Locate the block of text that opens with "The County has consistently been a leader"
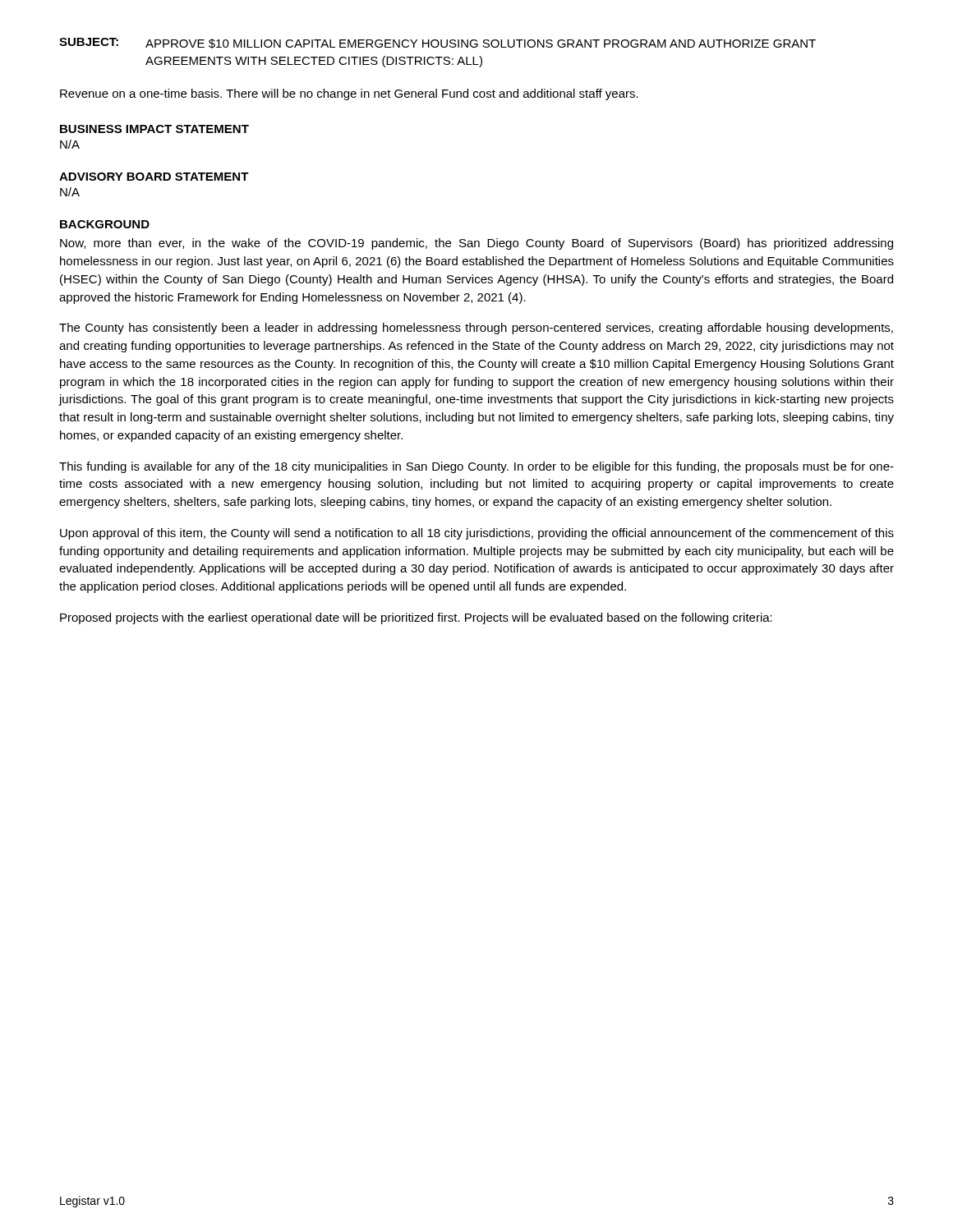 tap(476, 381)
